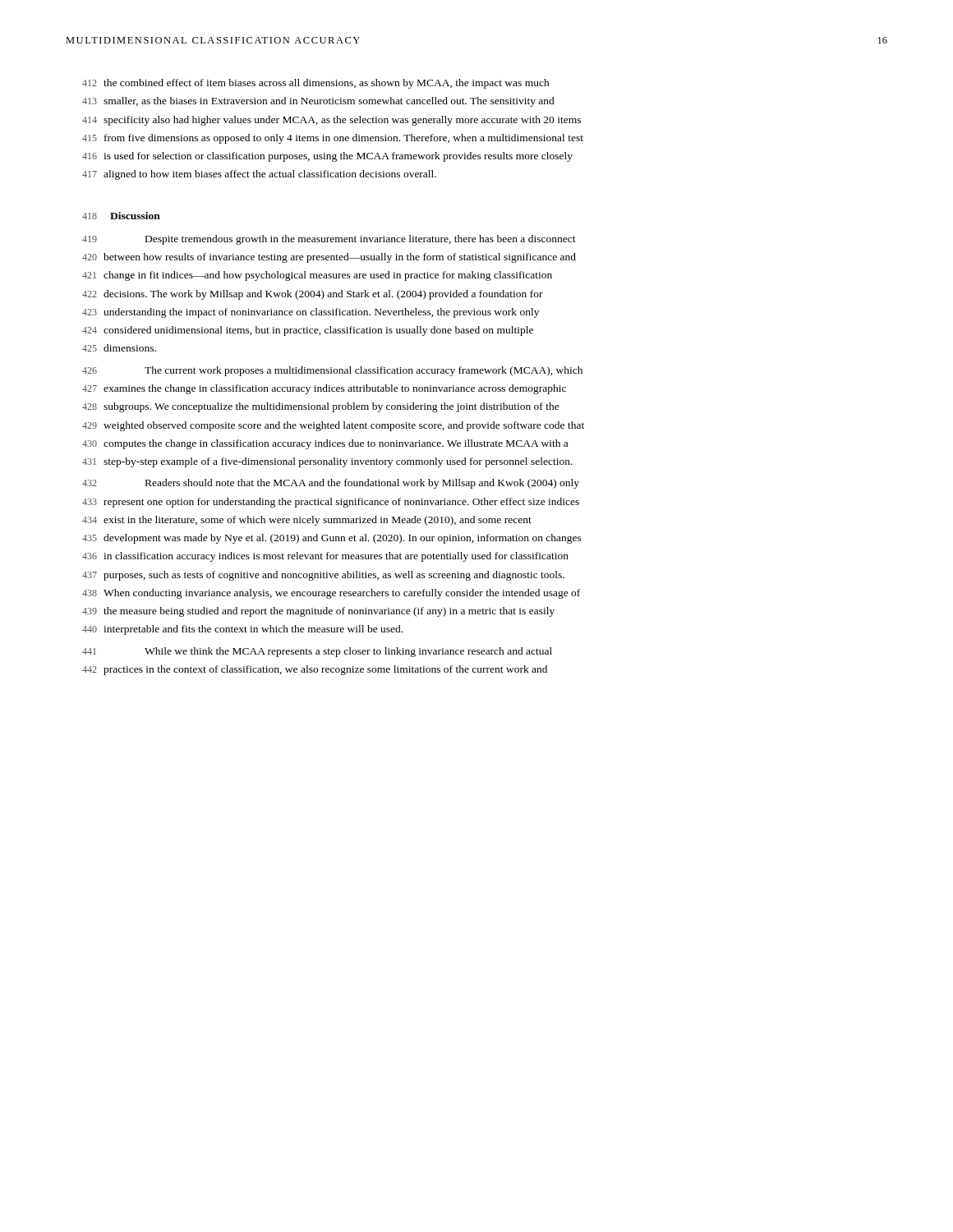Click on the block starting "418 Discussion"
Screen dimensions: 1232x953
tap(113, 216)
